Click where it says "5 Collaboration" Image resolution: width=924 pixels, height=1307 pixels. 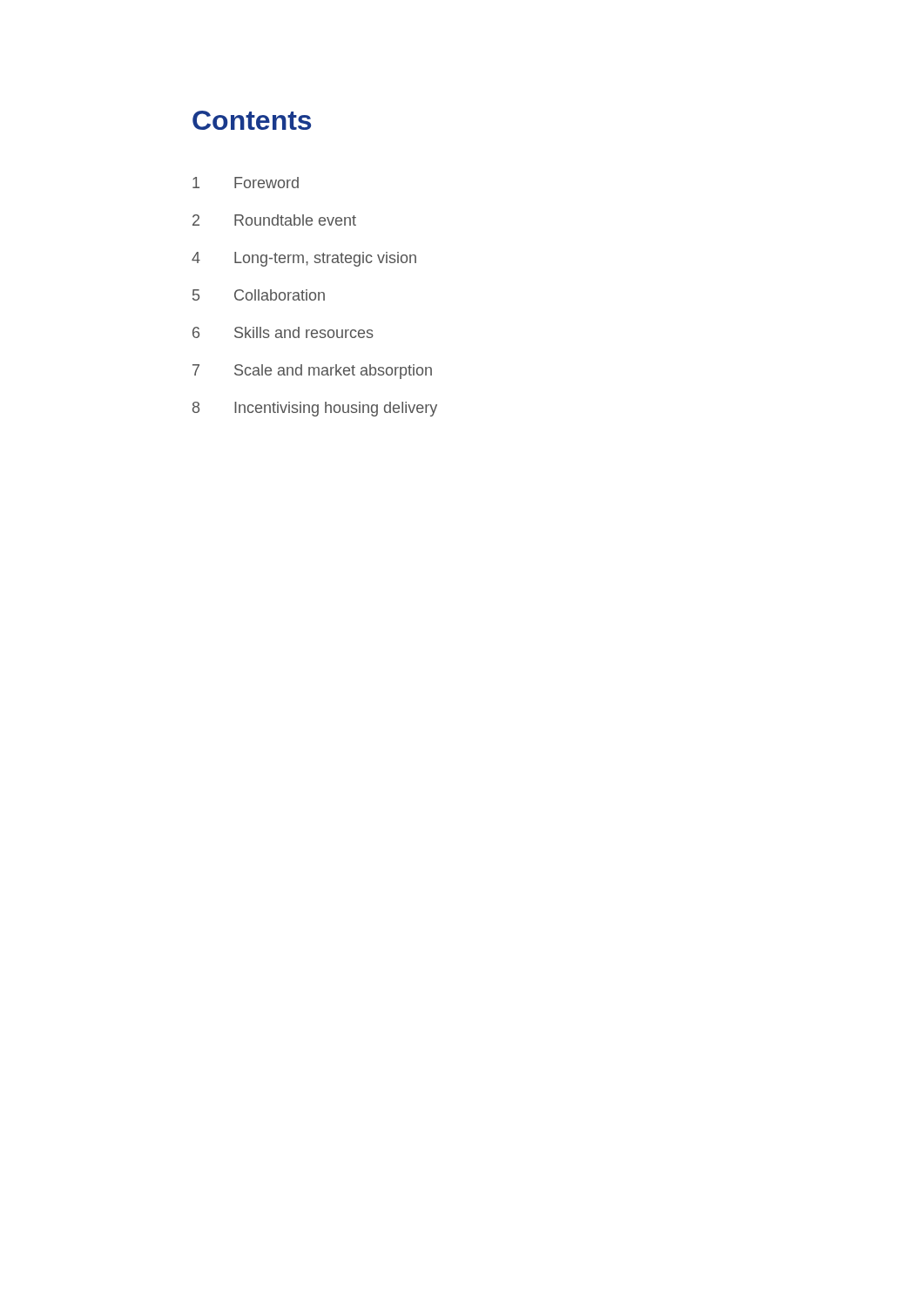coord(259,296)
